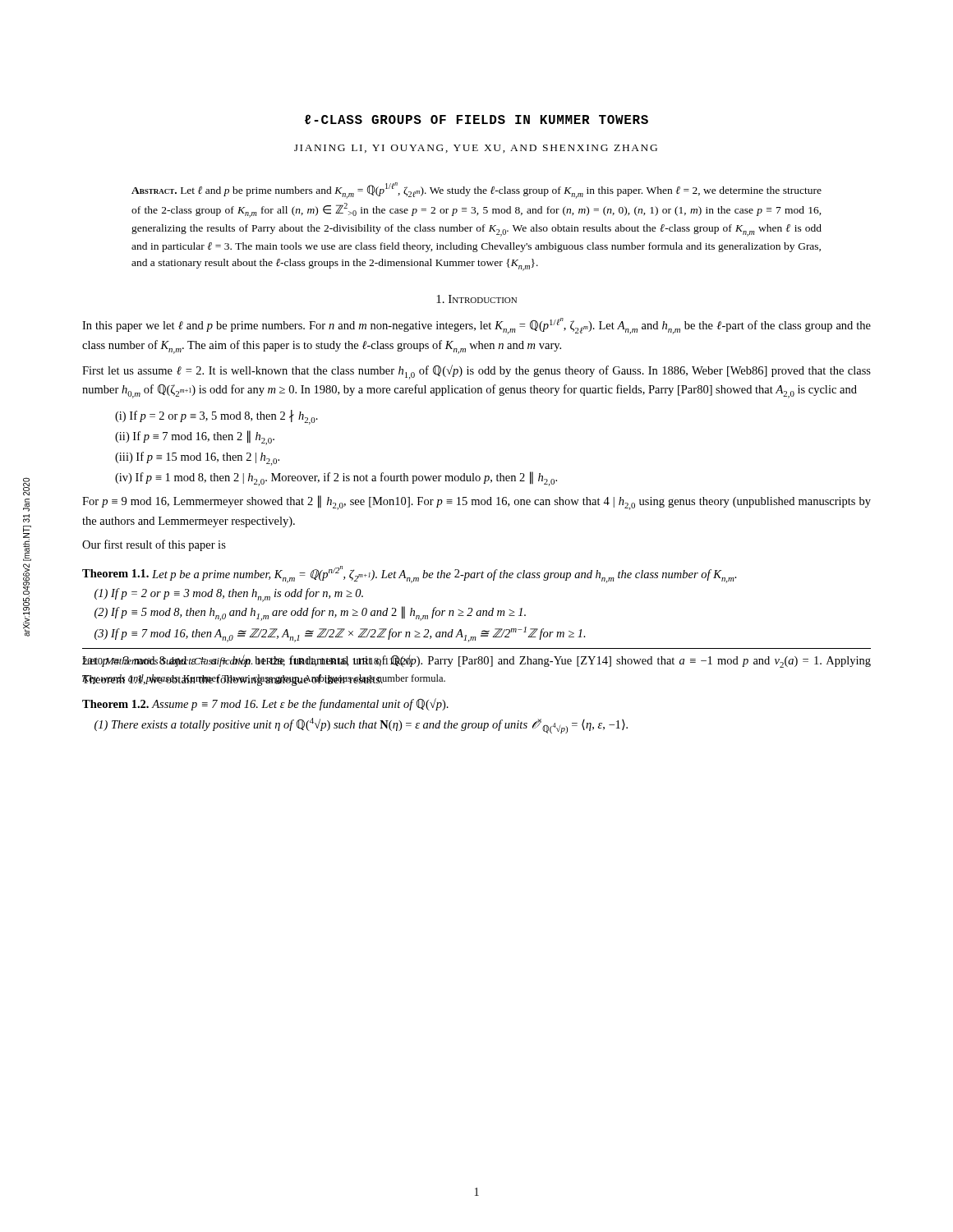Locate the block of text that opens with "(i) If p ="
Viewport: 953px width, 1232px height.
point(217,417)
